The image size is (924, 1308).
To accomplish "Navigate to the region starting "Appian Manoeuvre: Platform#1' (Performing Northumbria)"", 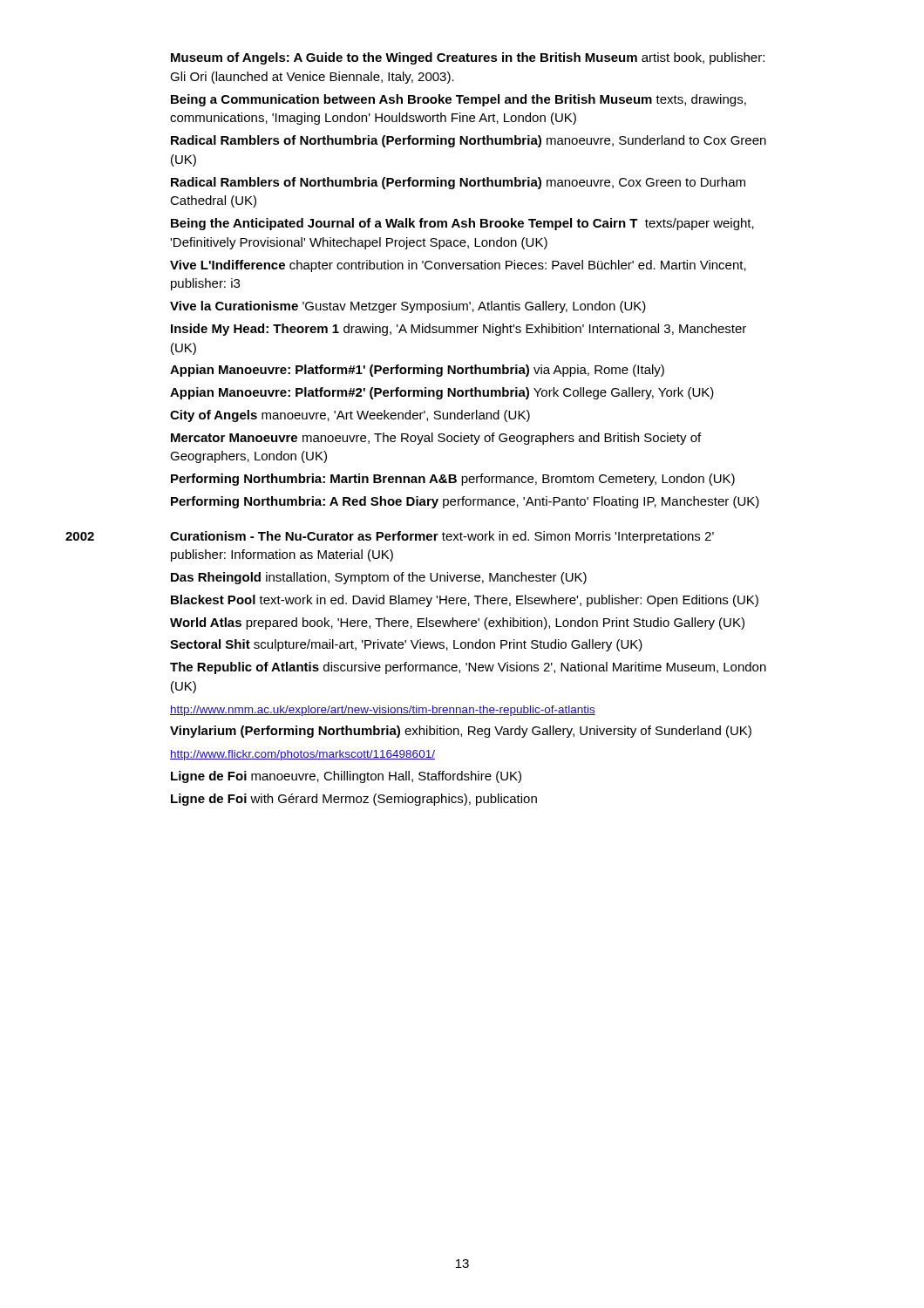I will [418, 370].
